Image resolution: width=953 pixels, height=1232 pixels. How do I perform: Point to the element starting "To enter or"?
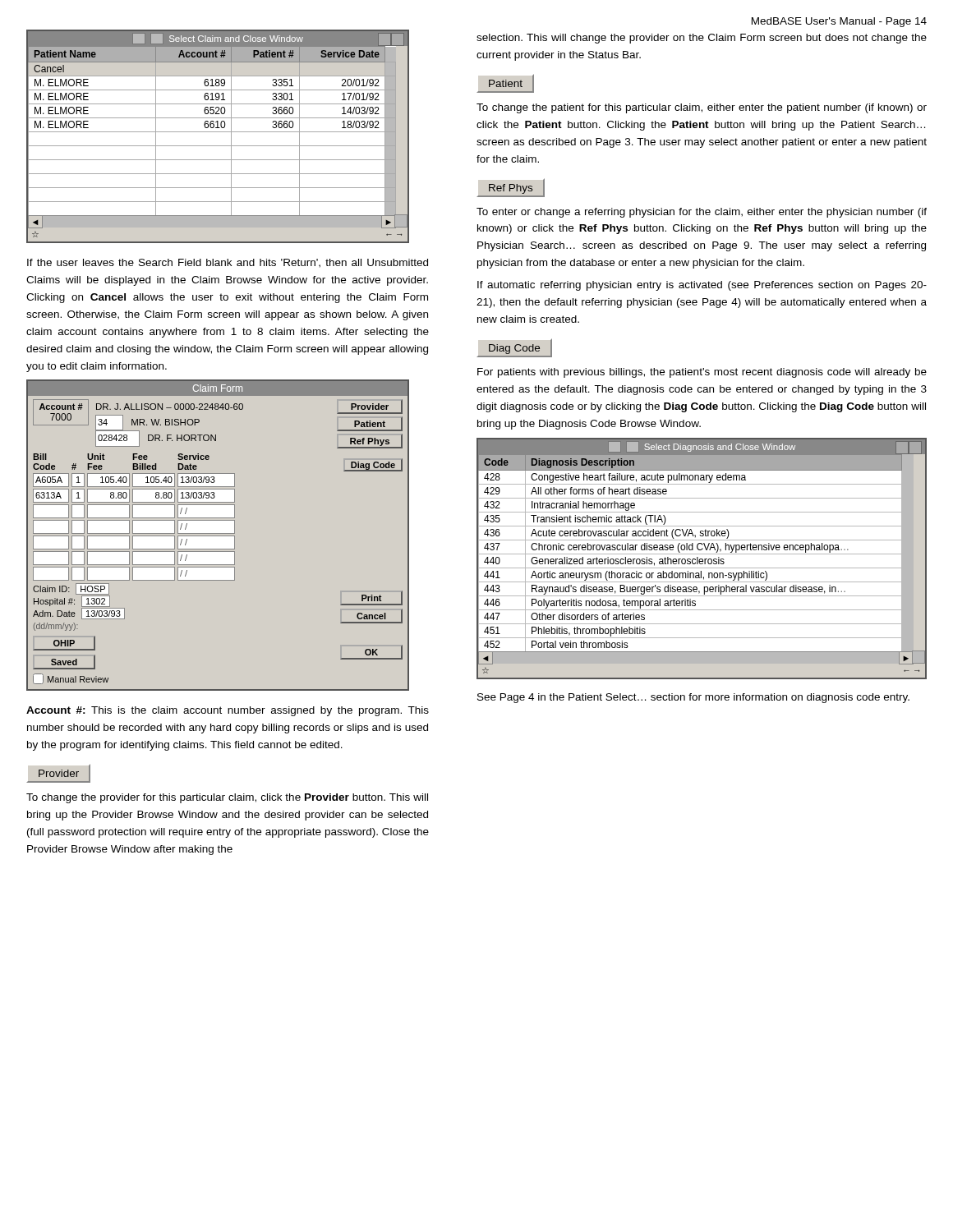702,237
